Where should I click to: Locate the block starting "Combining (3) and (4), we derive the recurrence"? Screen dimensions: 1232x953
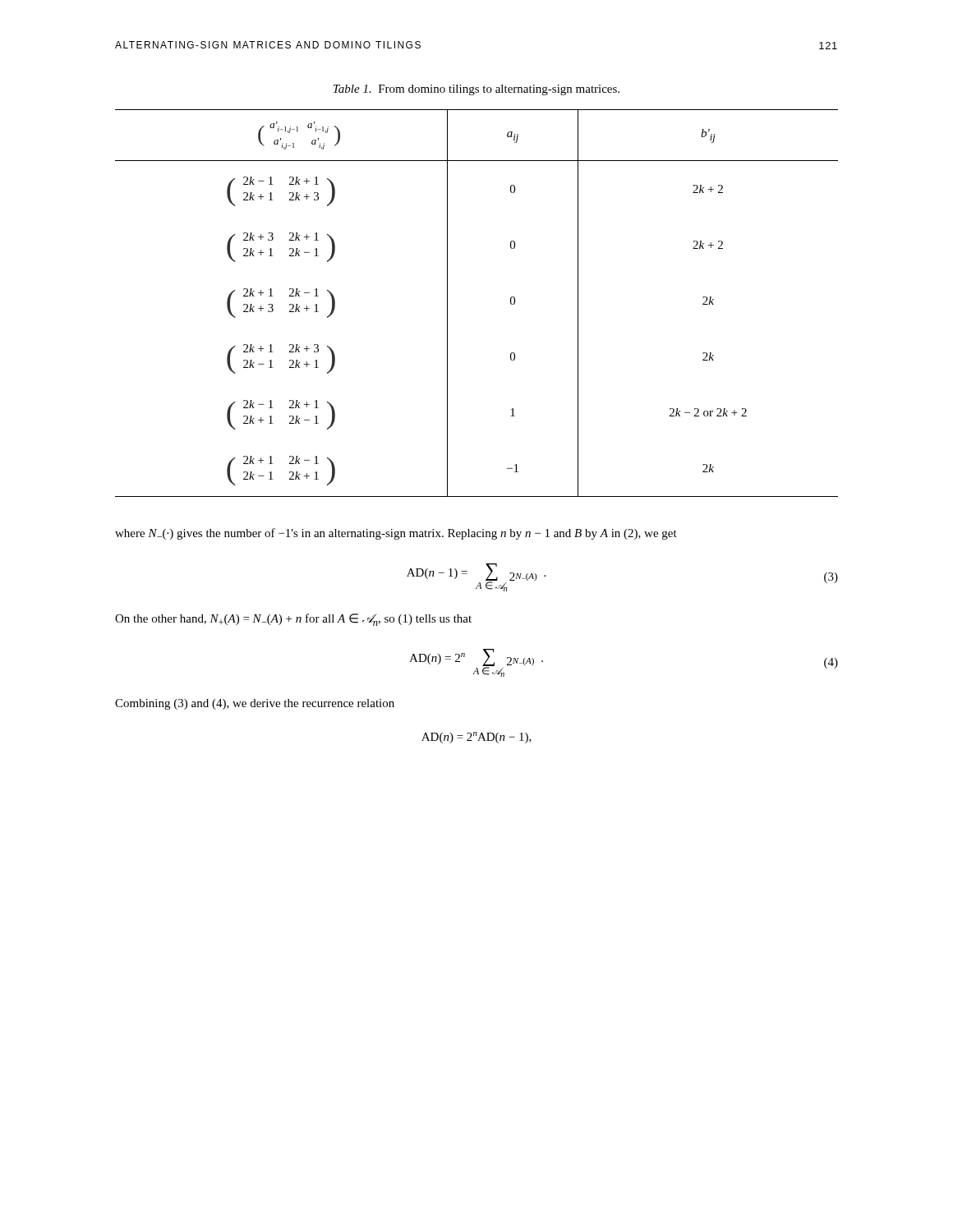click(255, 703)
